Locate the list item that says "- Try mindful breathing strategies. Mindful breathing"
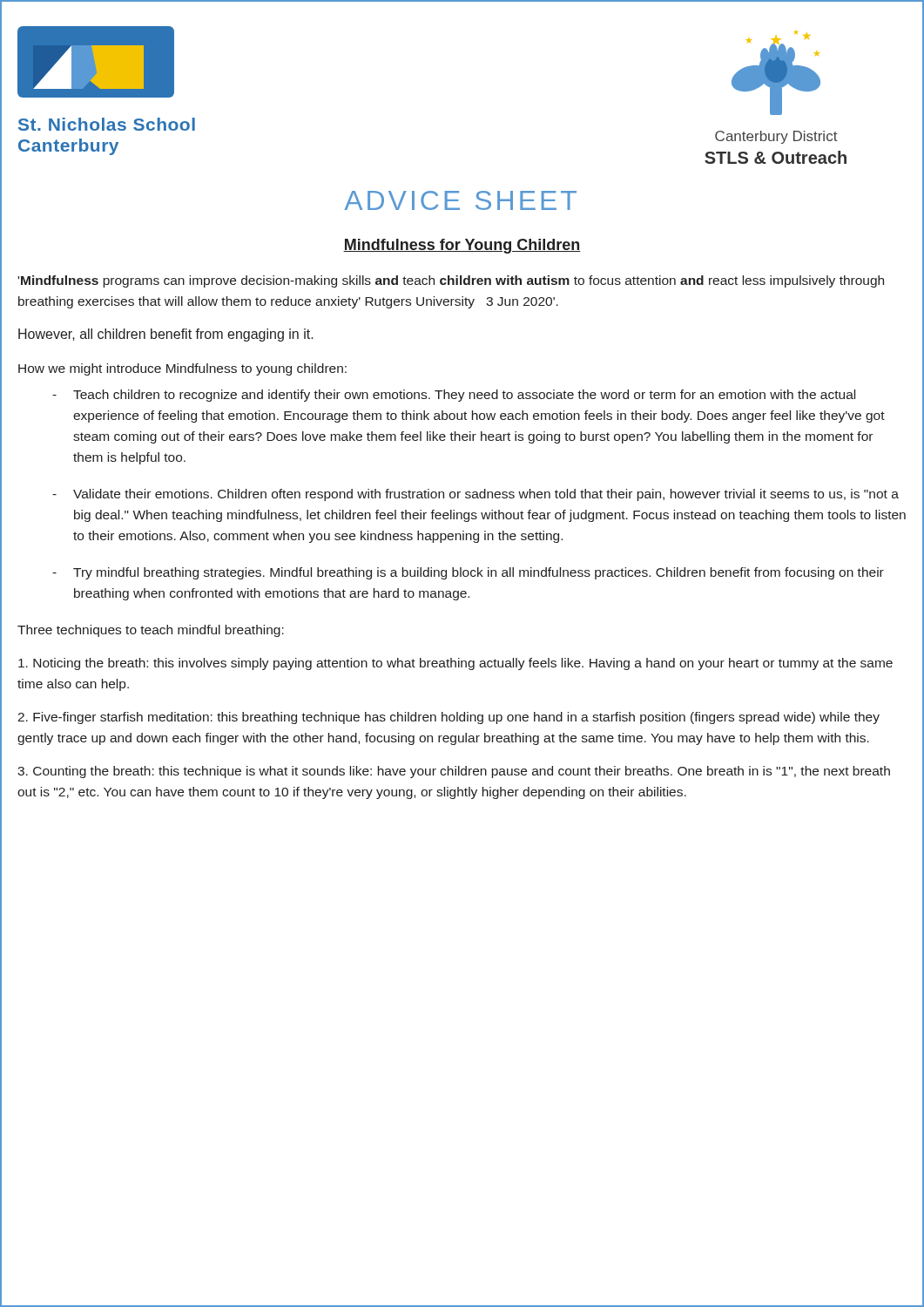Screen dimensions: 1307x924 [x=479, y=583]
